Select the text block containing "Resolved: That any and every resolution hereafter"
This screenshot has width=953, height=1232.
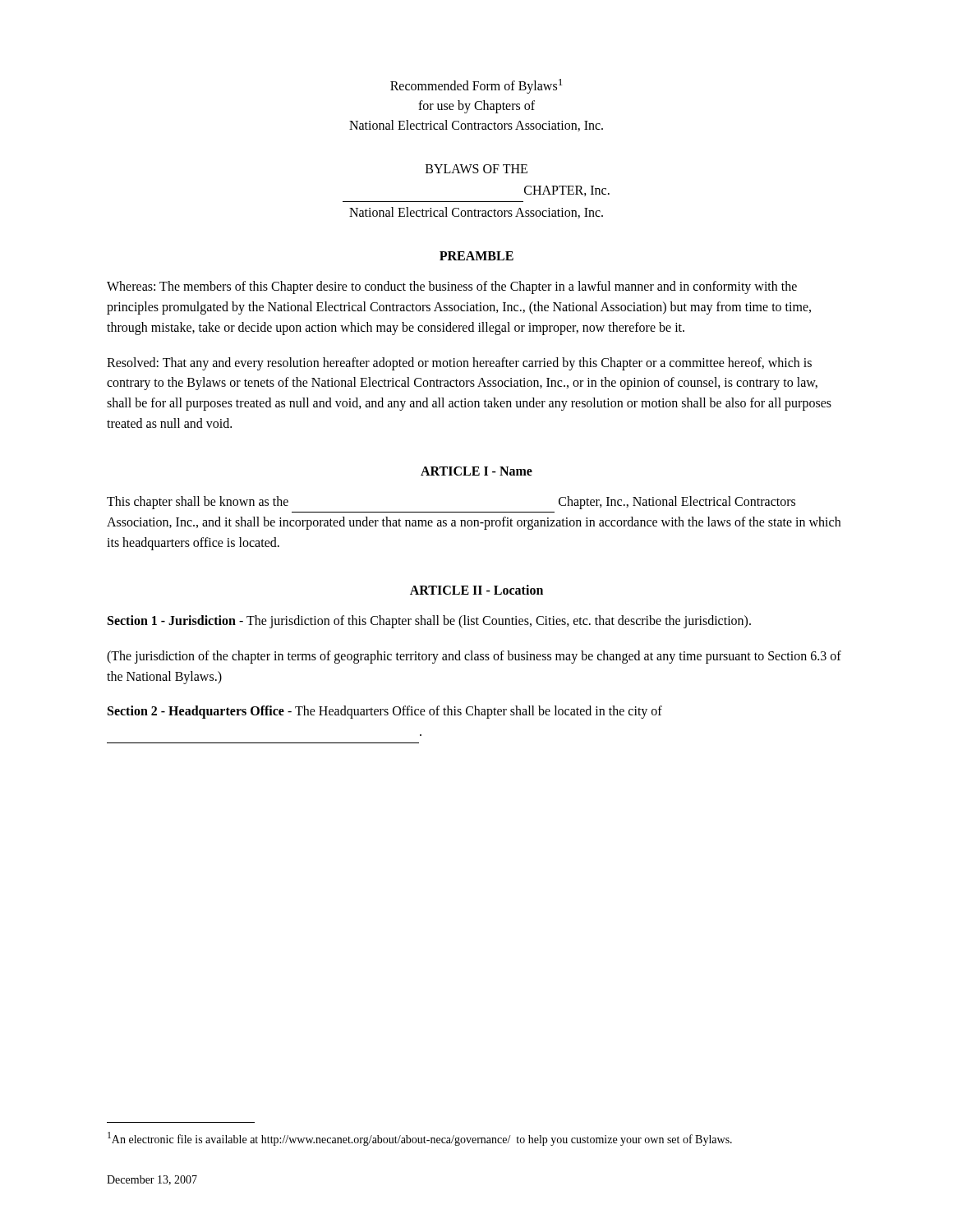coord(469,393)
